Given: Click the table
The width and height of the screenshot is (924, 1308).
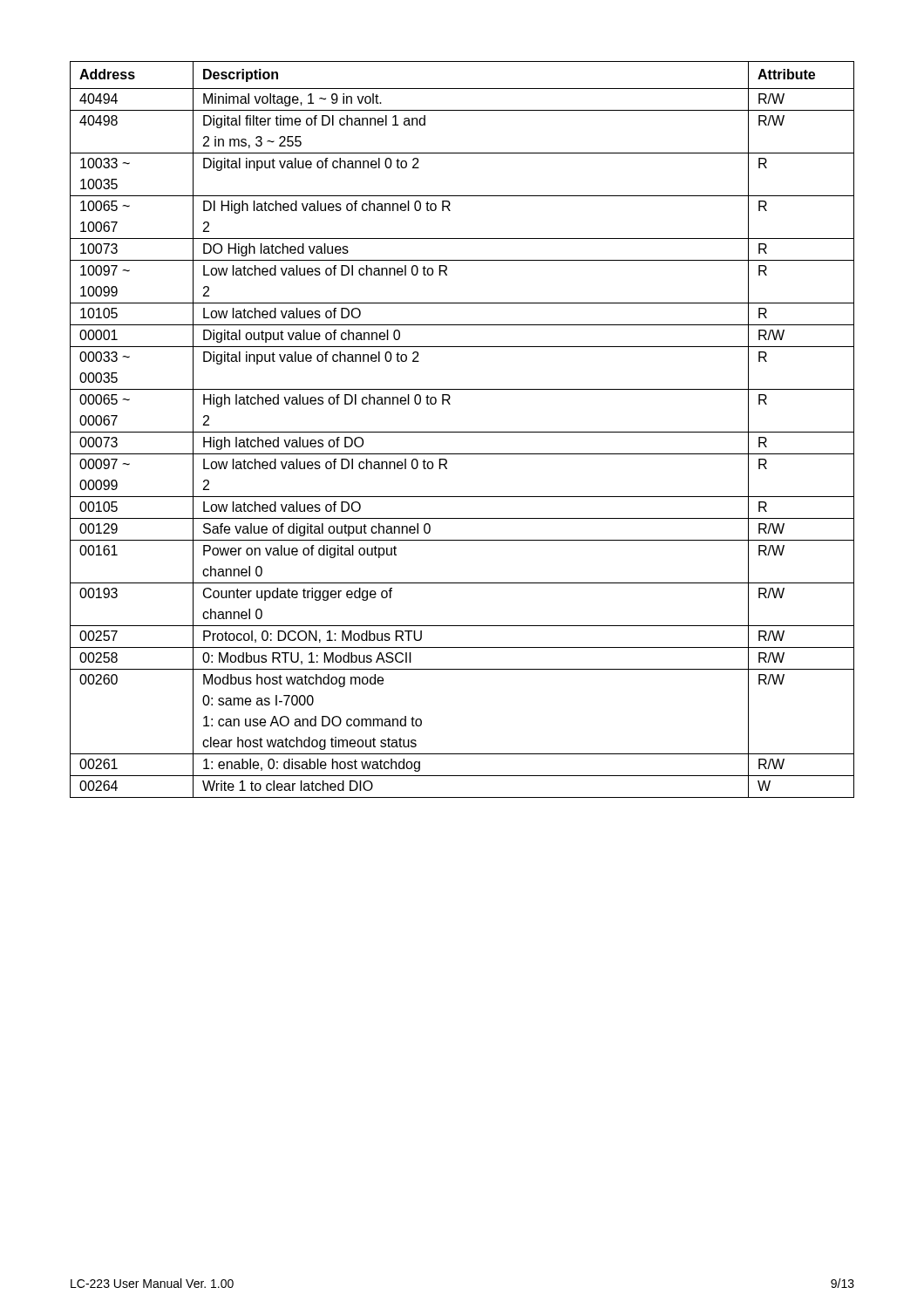Looking at the screenshot, I should tap(462, 429).
